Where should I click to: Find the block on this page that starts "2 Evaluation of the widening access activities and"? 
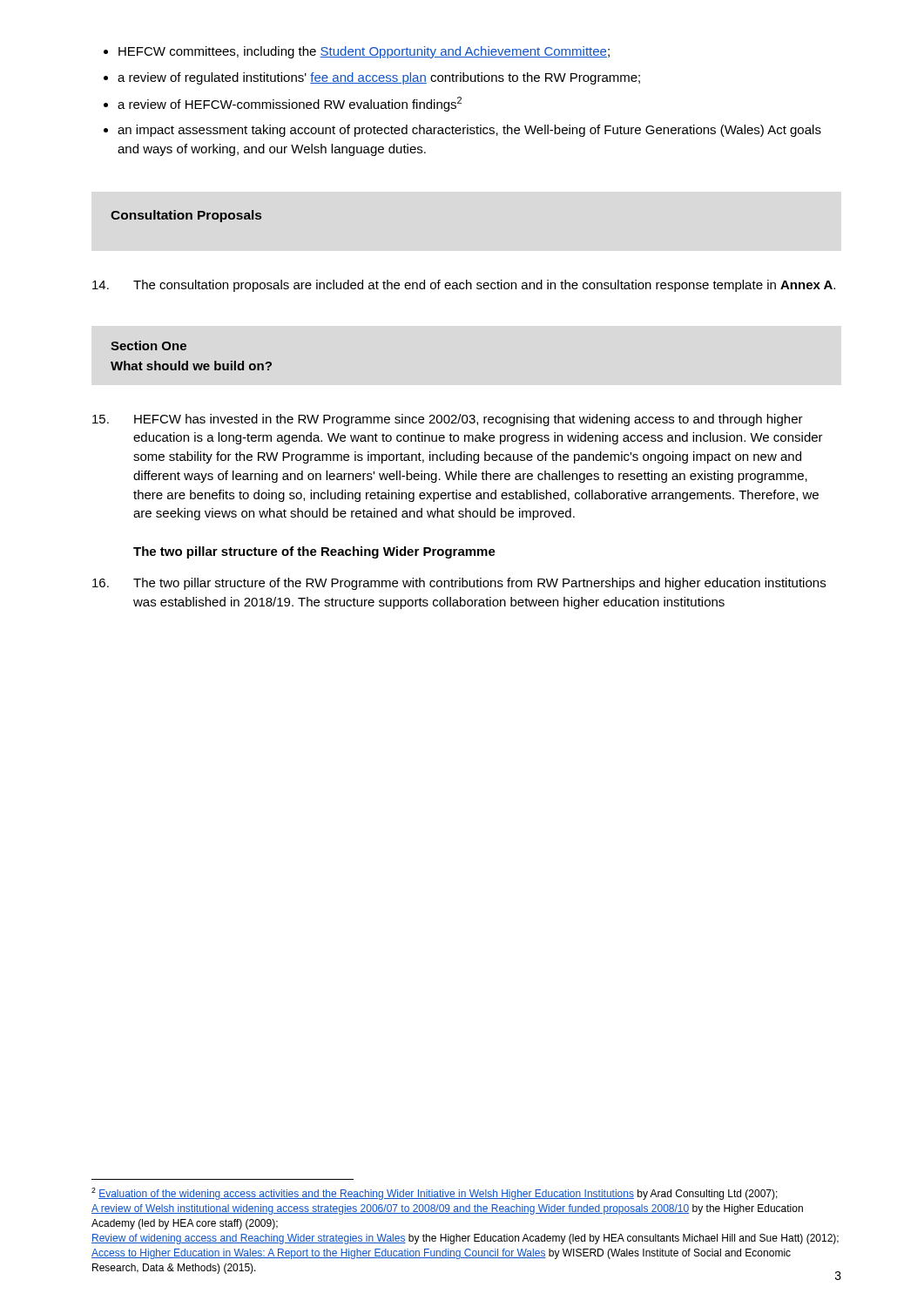coord(465,1230)
